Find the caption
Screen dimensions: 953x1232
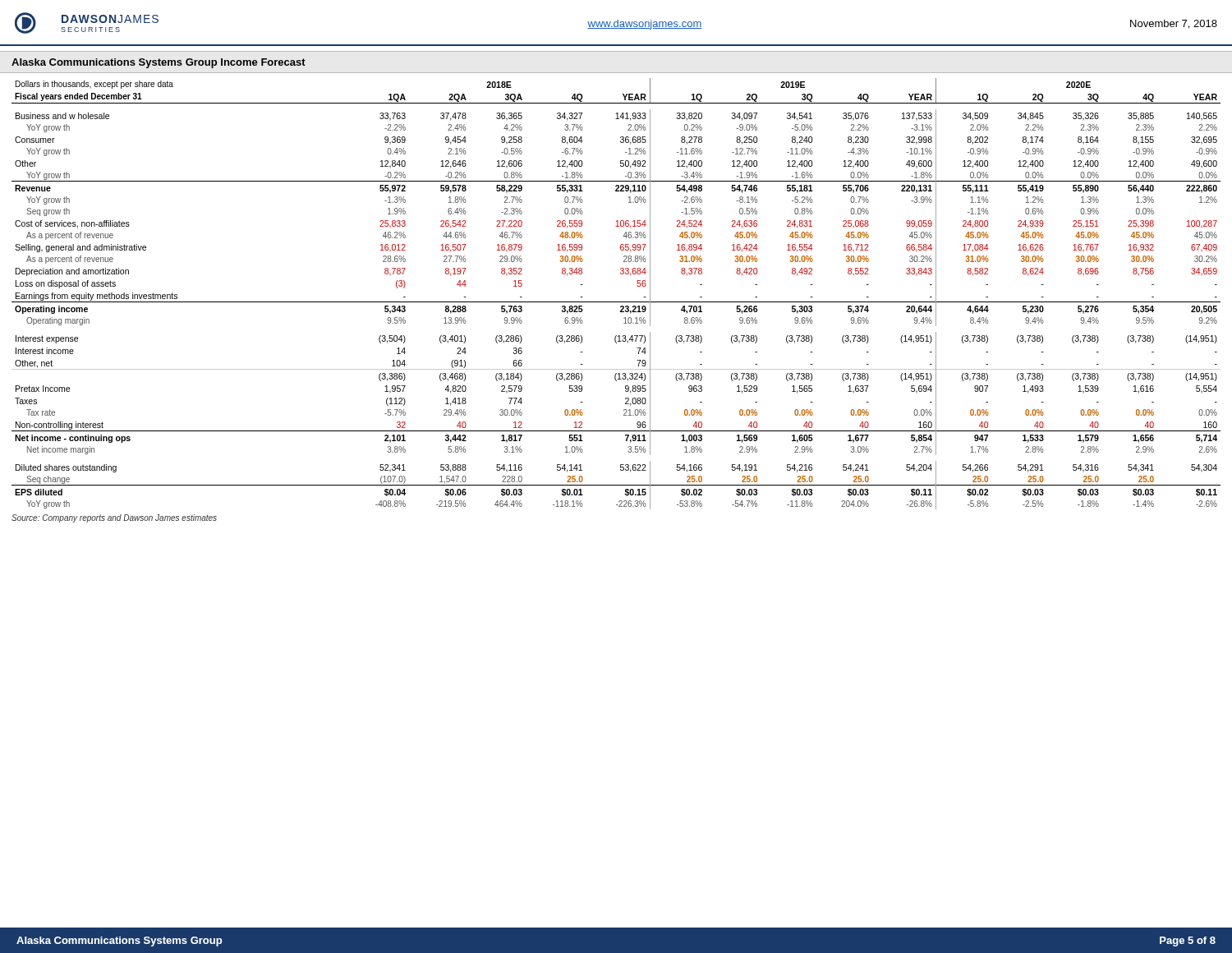(114, 518)
